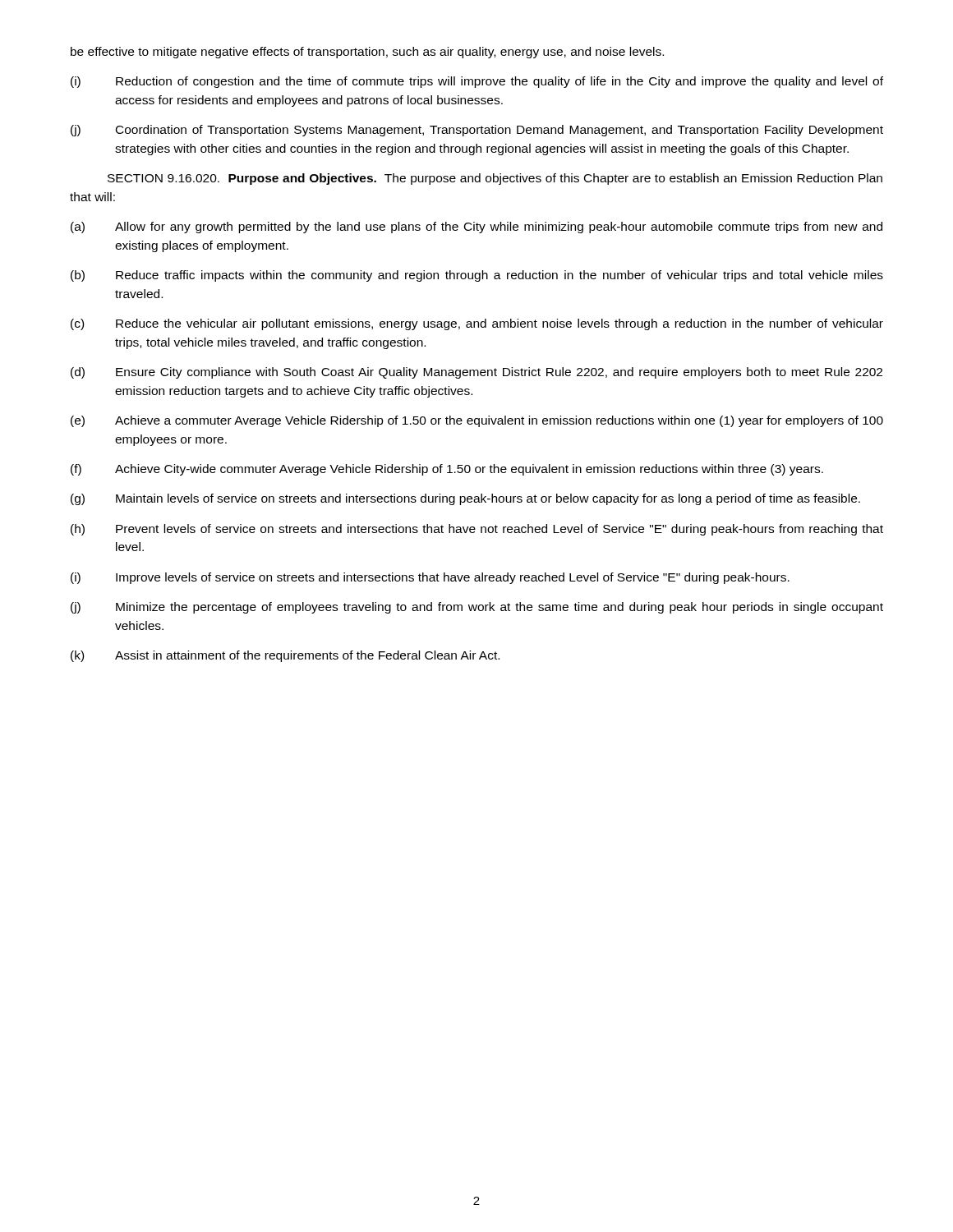Screen dimensions: 1232x953
Task: Locate the block of text that opens with "(i)Reduction of congestion and the"
Action: pyautogui.click(x=476, y=91)
